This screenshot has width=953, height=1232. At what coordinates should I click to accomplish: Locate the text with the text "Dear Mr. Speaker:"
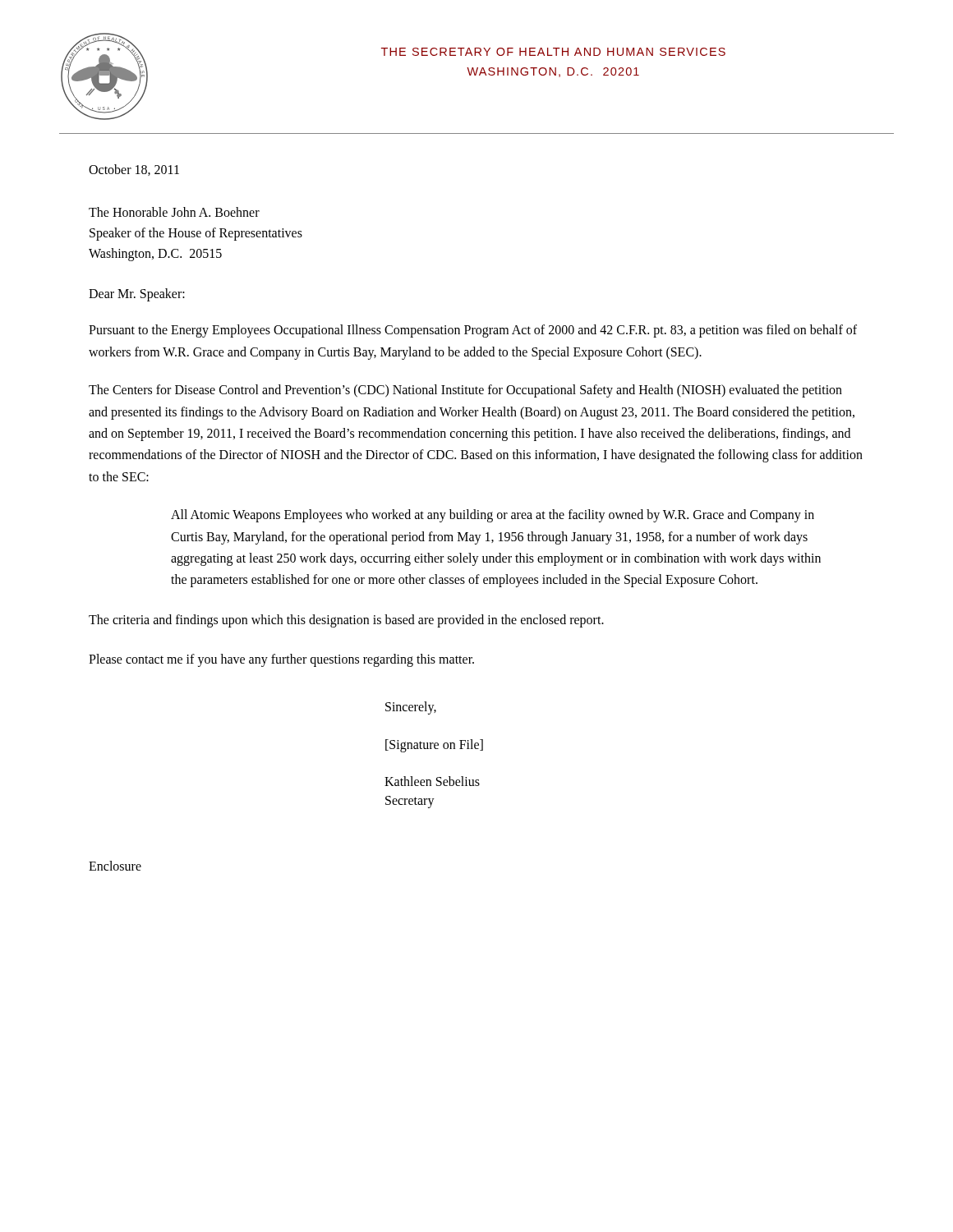click(x=137, y=294)
